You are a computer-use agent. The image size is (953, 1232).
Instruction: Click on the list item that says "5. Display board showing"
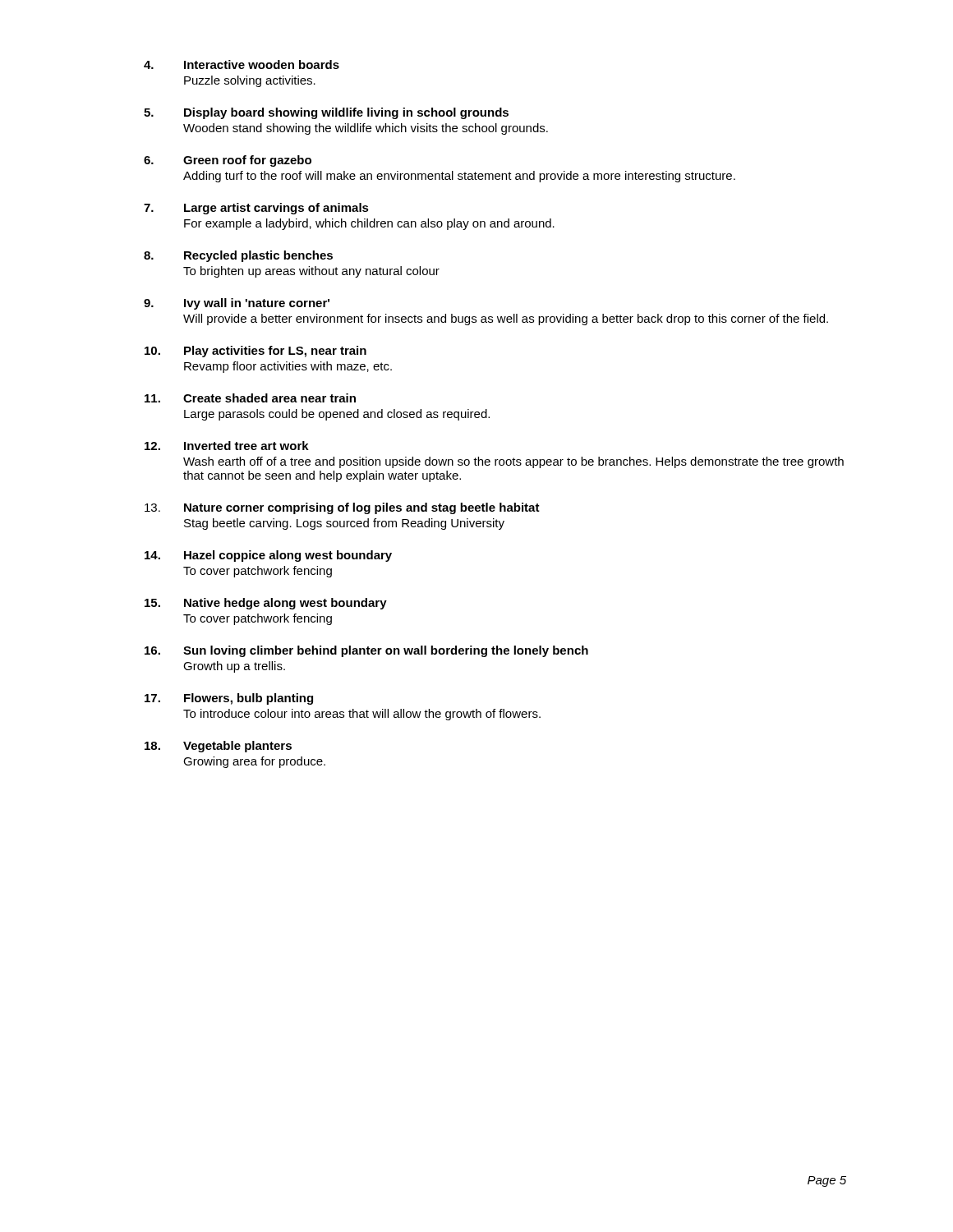495,120
